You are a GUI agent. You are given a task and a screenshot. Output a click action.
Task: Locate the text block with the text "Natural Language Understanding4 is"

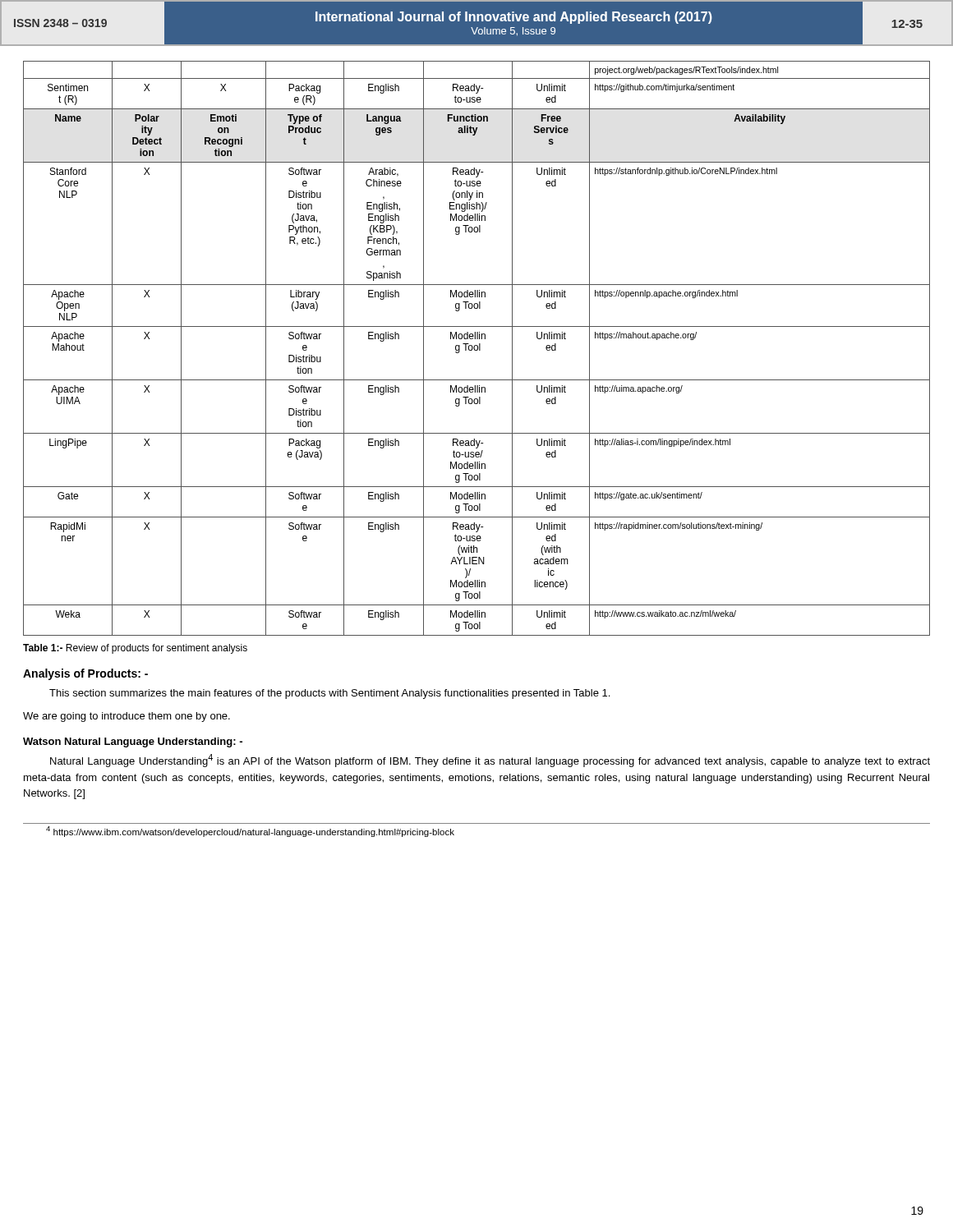(476, 776)
